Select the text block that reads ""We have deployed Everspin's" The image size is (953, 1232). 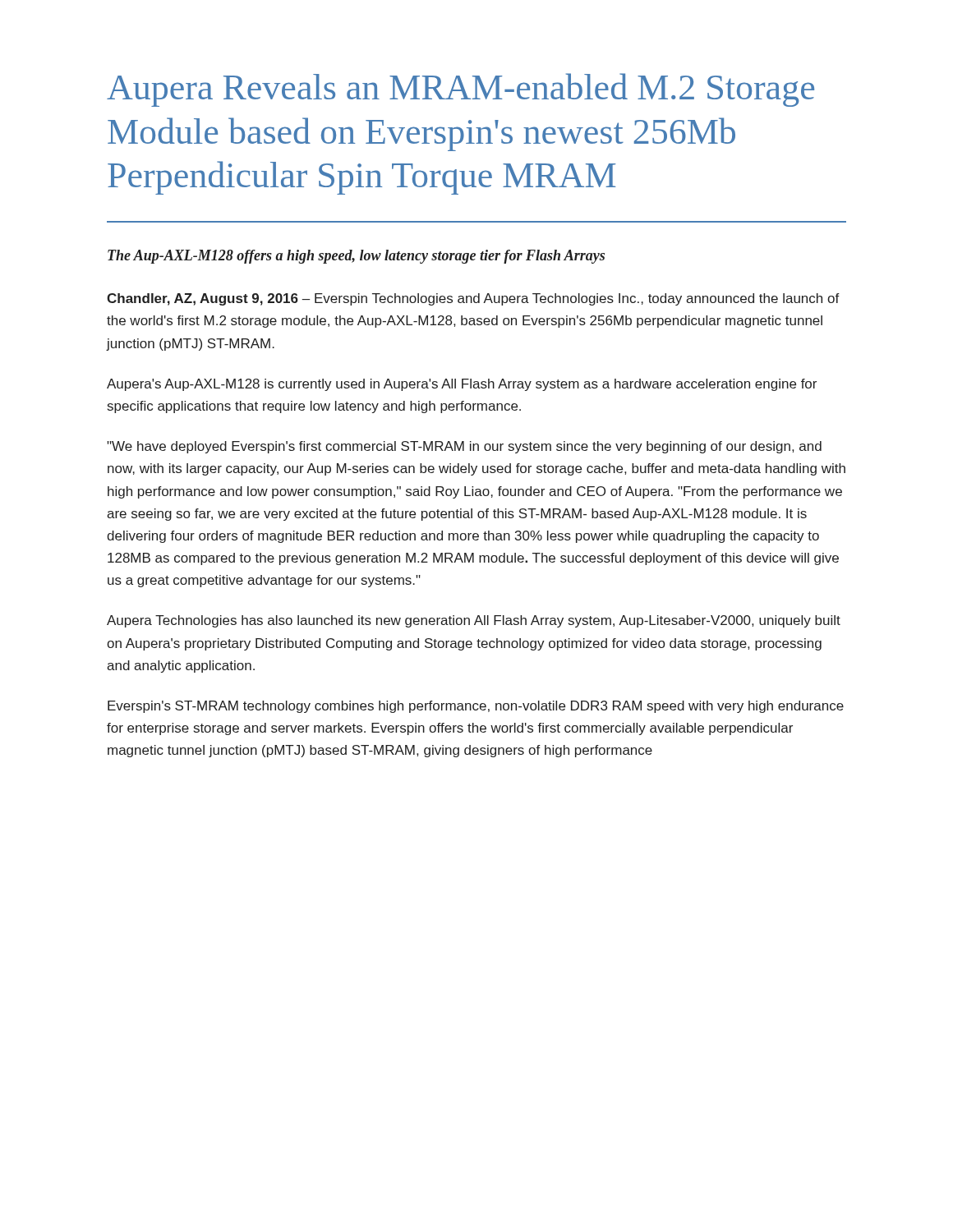pos(476,514)
